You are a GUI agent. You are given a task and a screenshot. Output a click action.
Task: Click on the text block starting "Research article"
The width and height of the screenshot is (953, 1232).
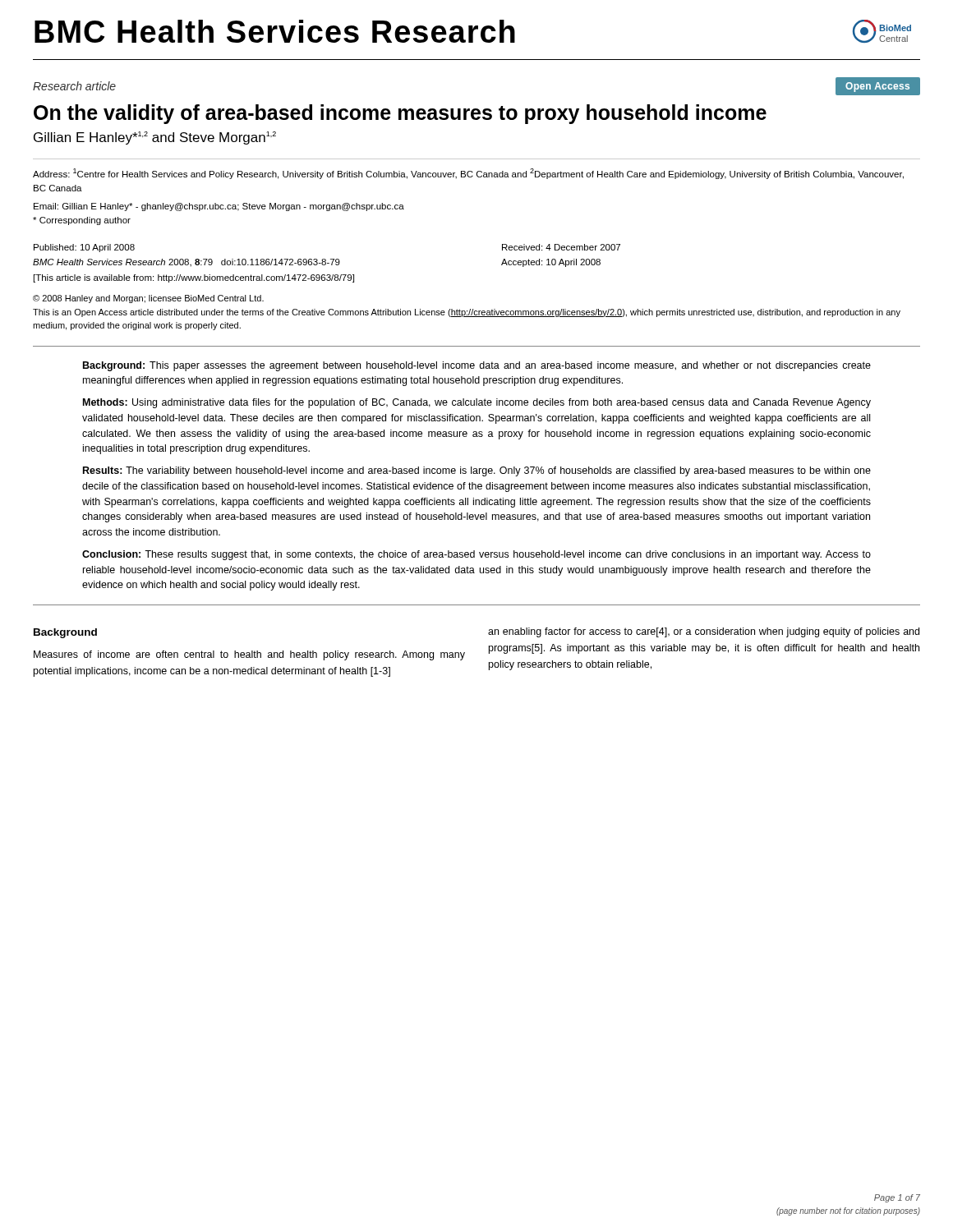point(74,86)
